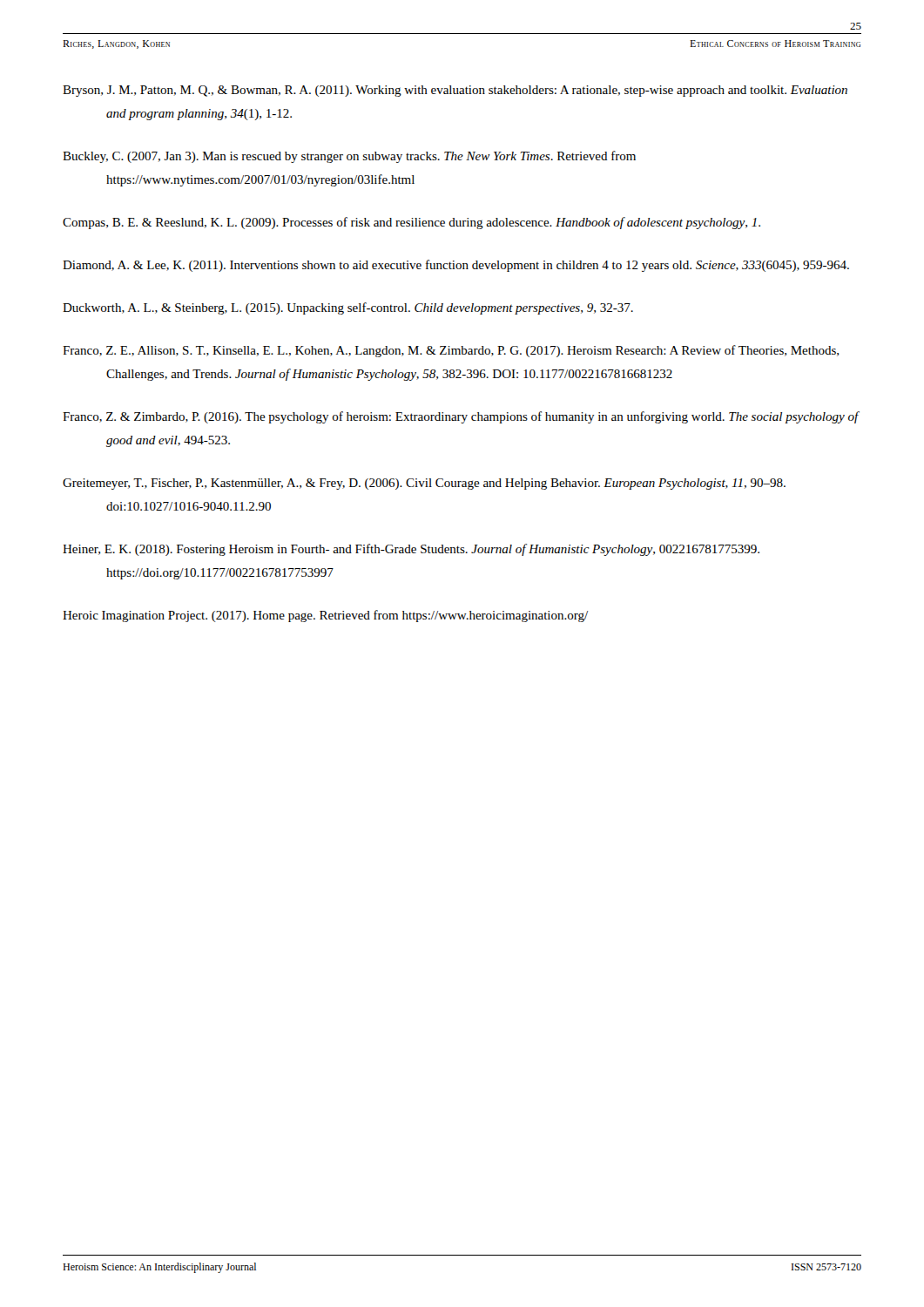Point to the block beginning "Greitemeyer, T., Fischer, P., Kastenmüller, A., &"
This screenshot has width=924, height=1307.
424,495
